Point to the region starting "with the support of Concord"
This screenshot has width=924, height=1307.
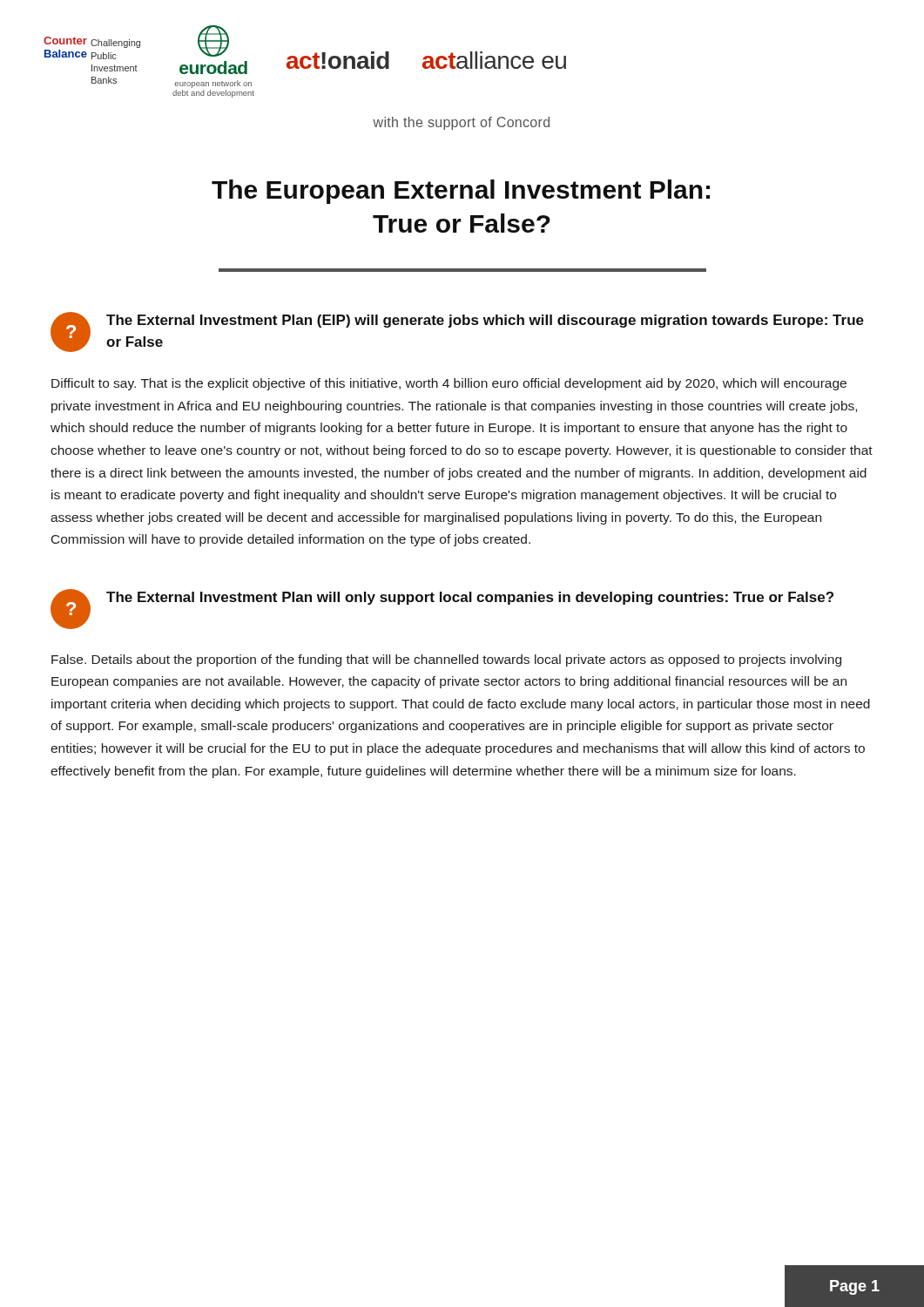462,122
